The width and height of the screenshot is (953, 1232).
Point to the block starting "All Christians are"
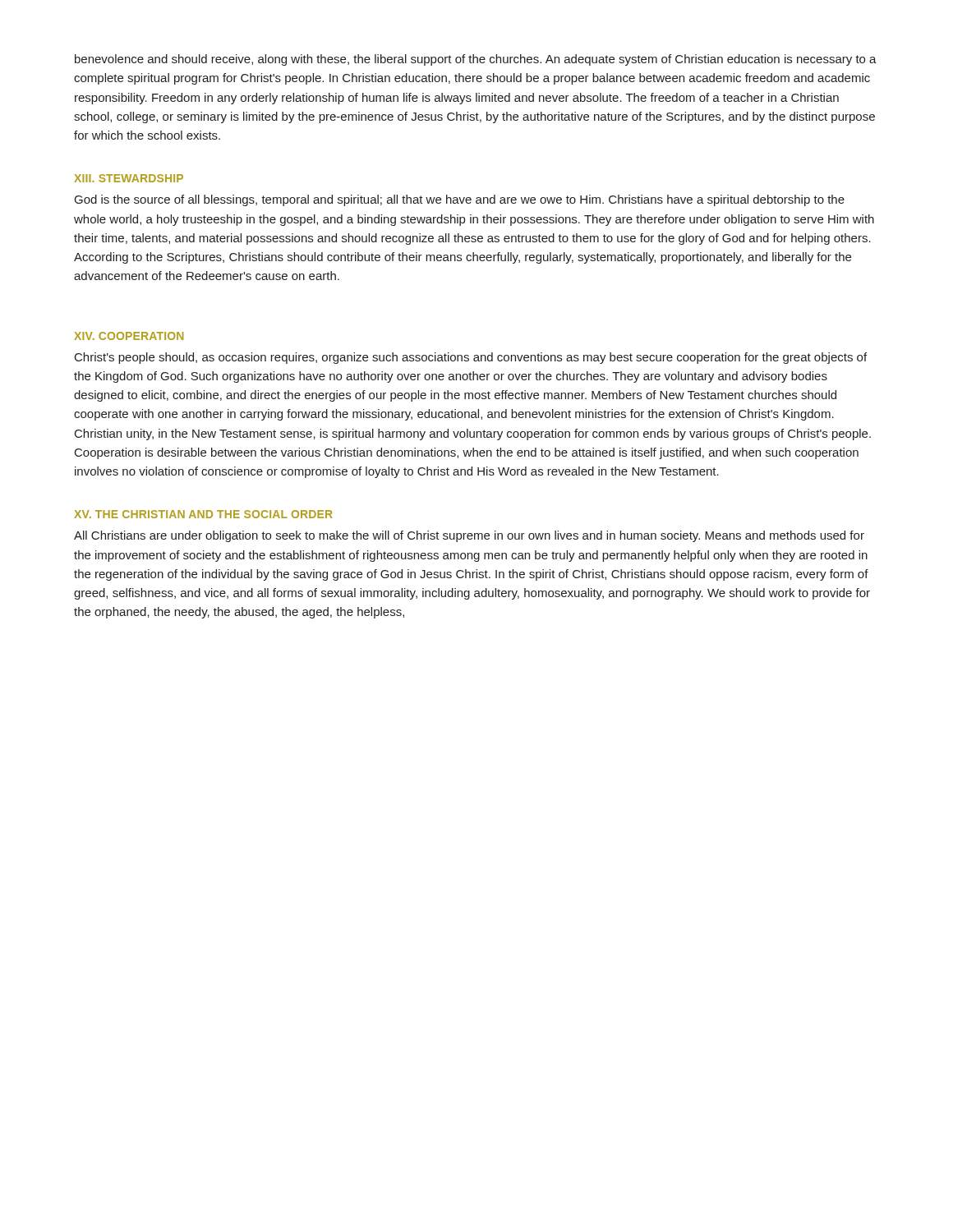click(x=476, y=574)
